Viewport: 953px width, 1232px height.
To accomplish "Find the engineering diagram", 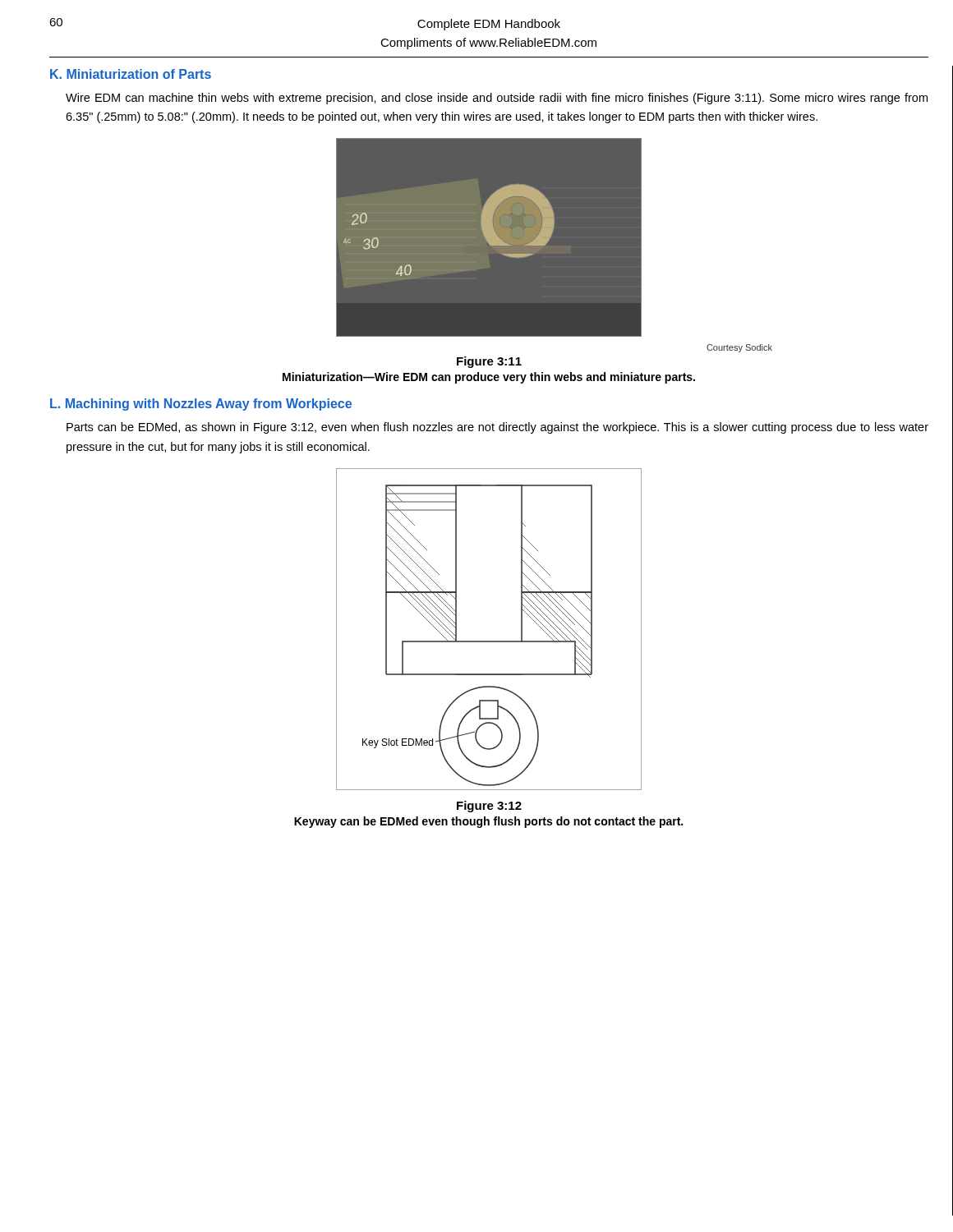I will (x=489, y=631).
